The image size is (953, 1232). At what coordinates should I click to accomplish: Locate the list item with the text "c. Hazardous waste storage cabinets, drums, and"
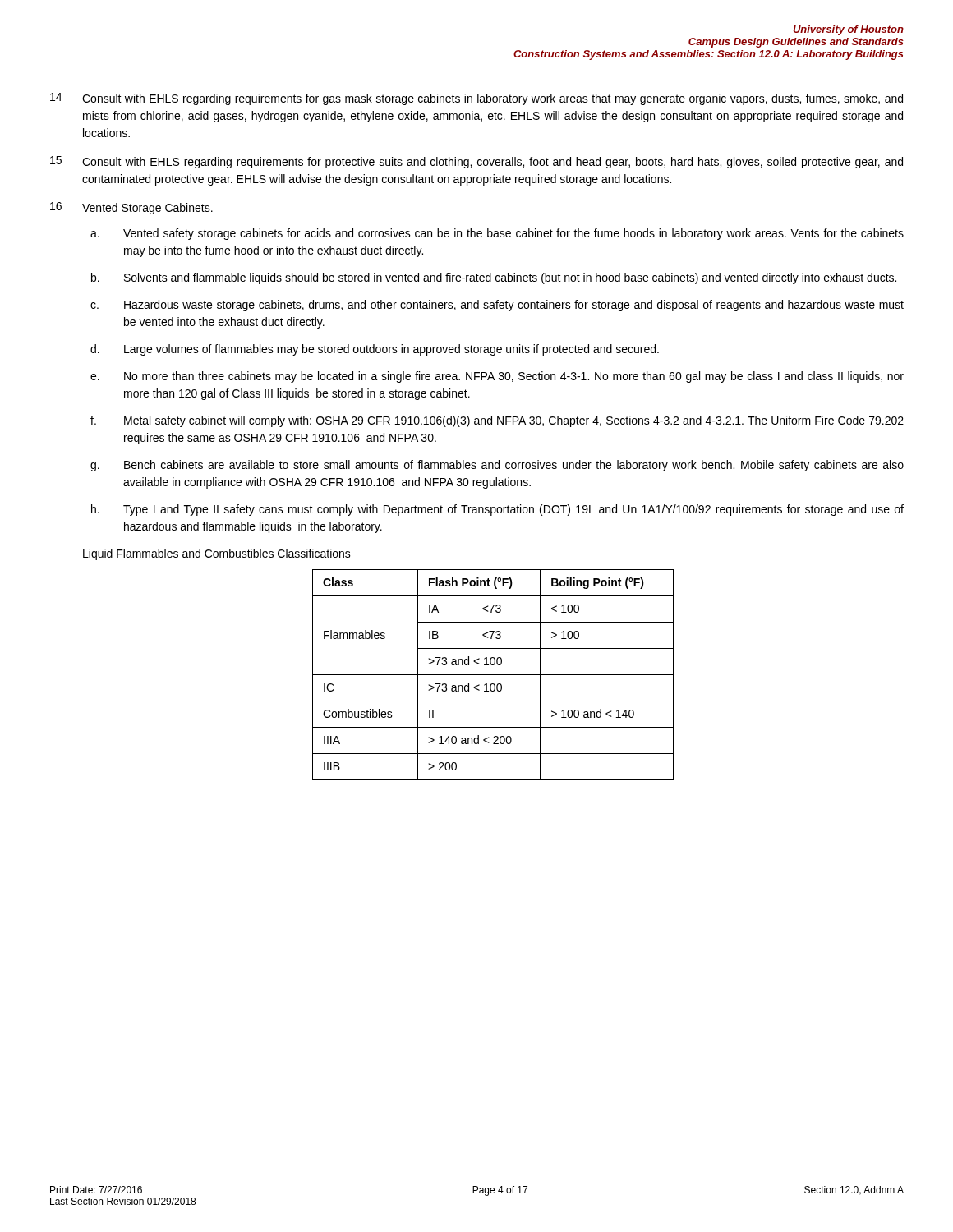click(x=493, y=314)
